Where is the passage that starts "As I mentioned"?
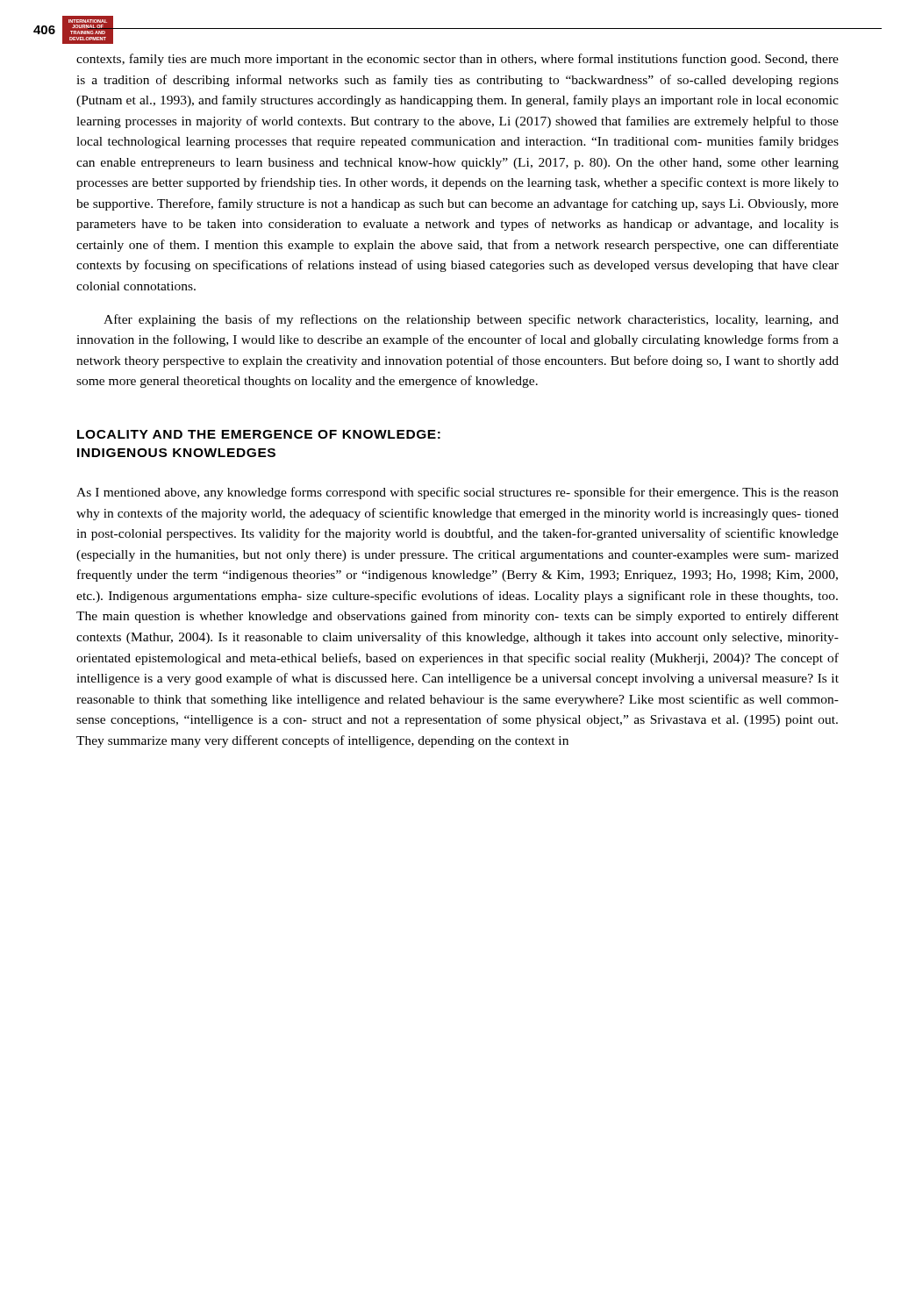915x1316 pixels. [x=458, y=616]
